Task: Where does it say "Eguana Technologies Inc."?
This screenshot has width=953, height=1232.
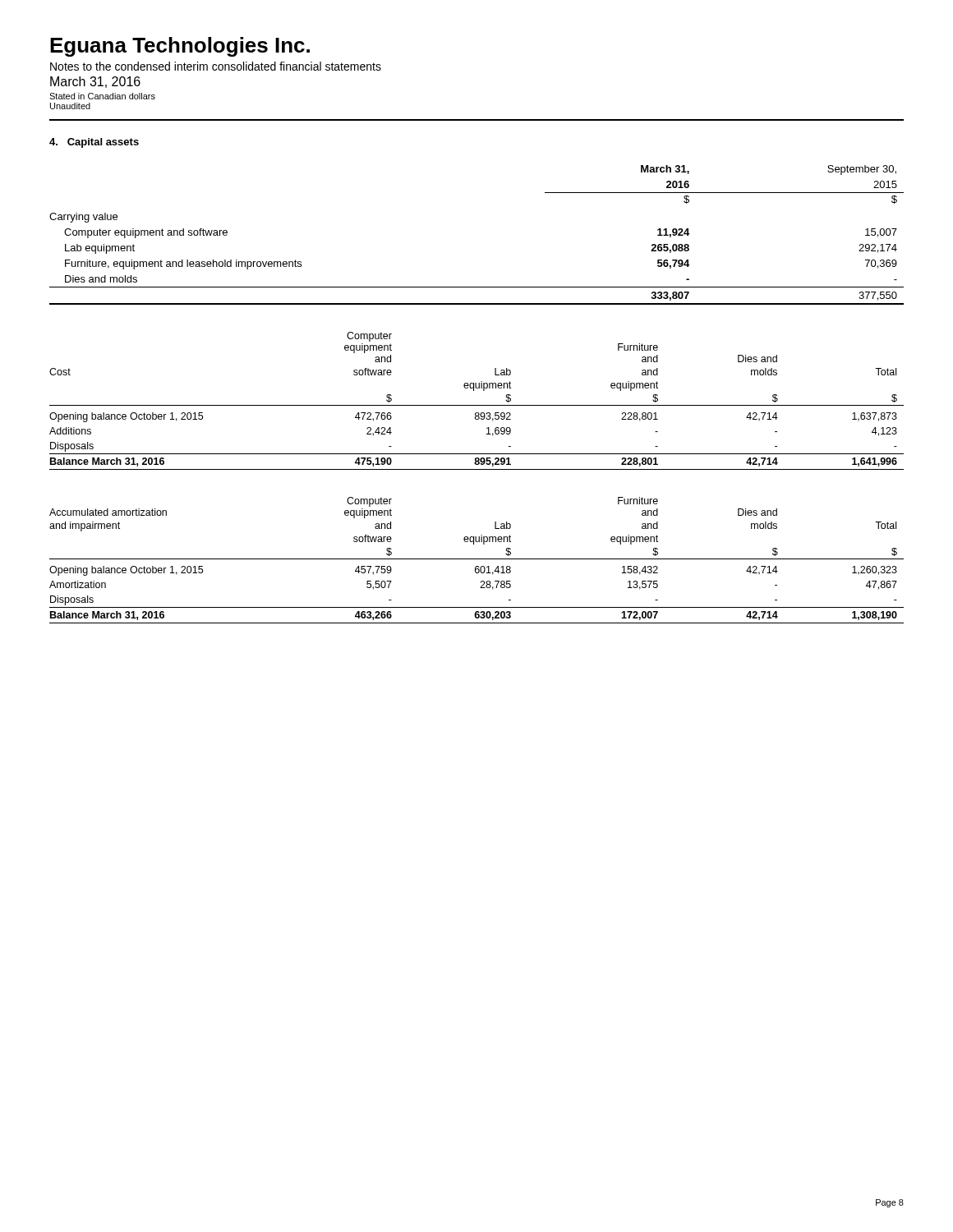Action: pos(180,45)
